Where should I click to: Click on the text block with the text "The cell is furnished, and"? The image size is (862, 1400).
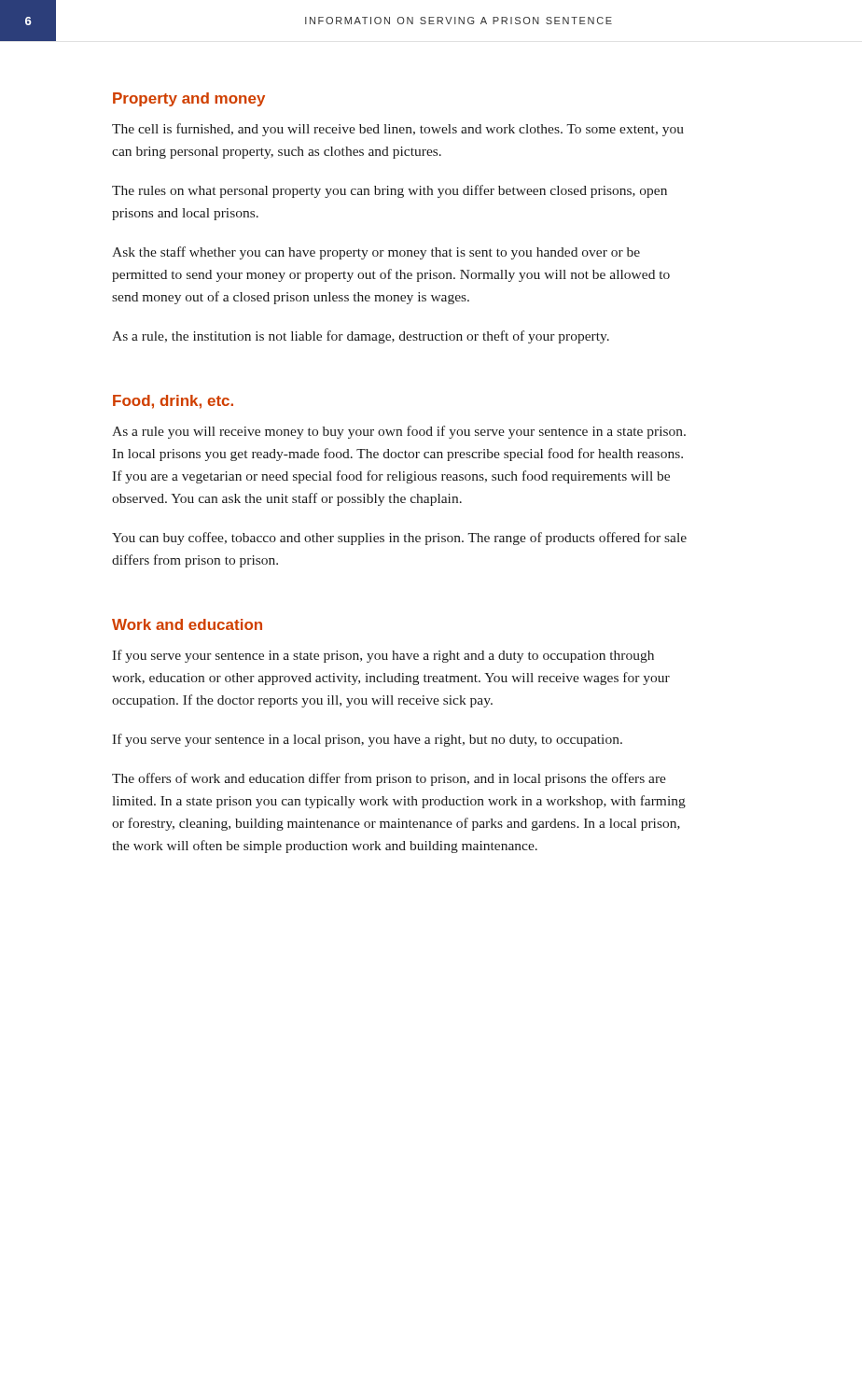tap(398, 140)
